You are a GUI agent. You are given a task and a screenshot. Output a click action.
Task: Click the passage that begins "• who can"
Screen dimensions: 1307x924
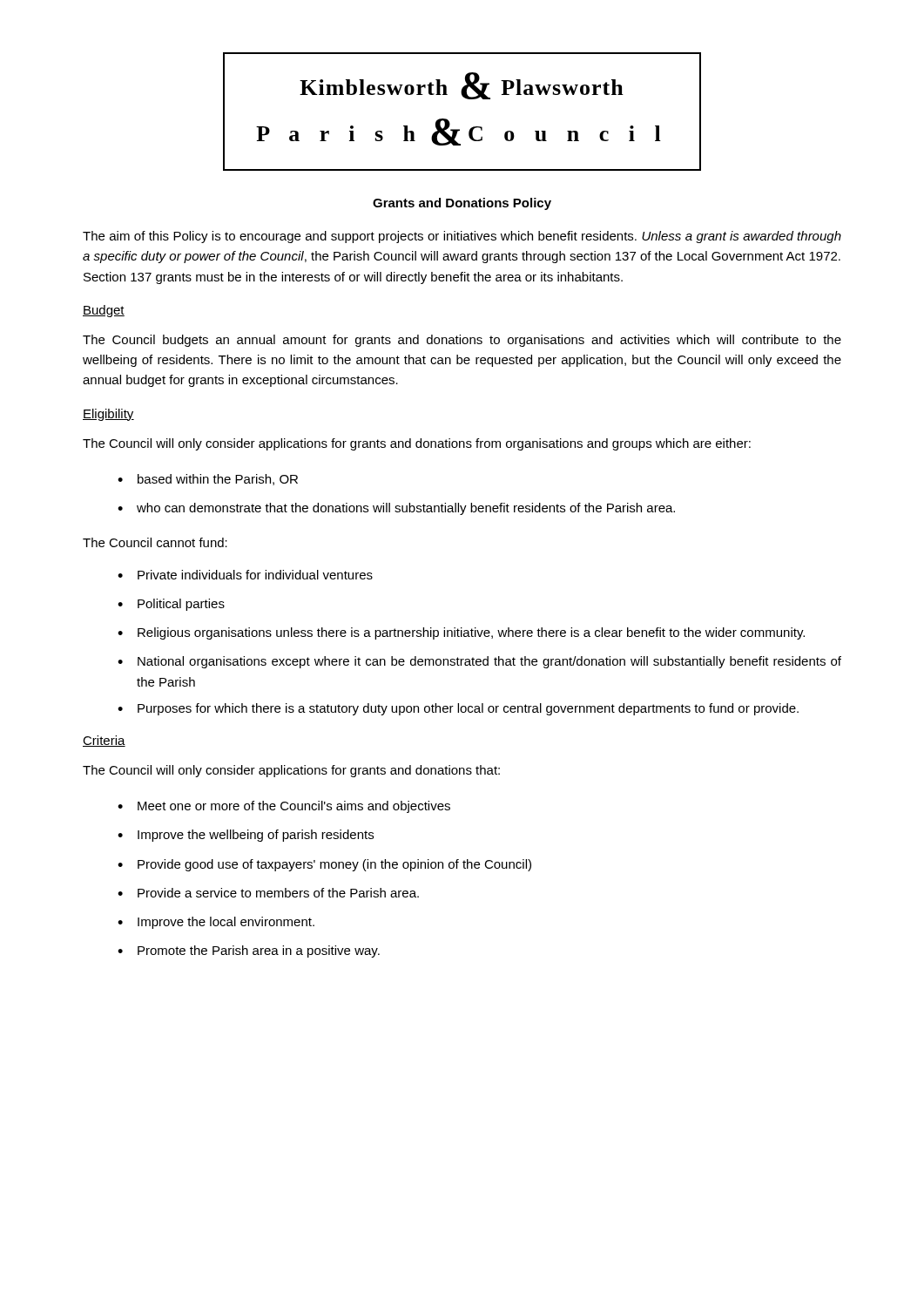coord(479,509)
